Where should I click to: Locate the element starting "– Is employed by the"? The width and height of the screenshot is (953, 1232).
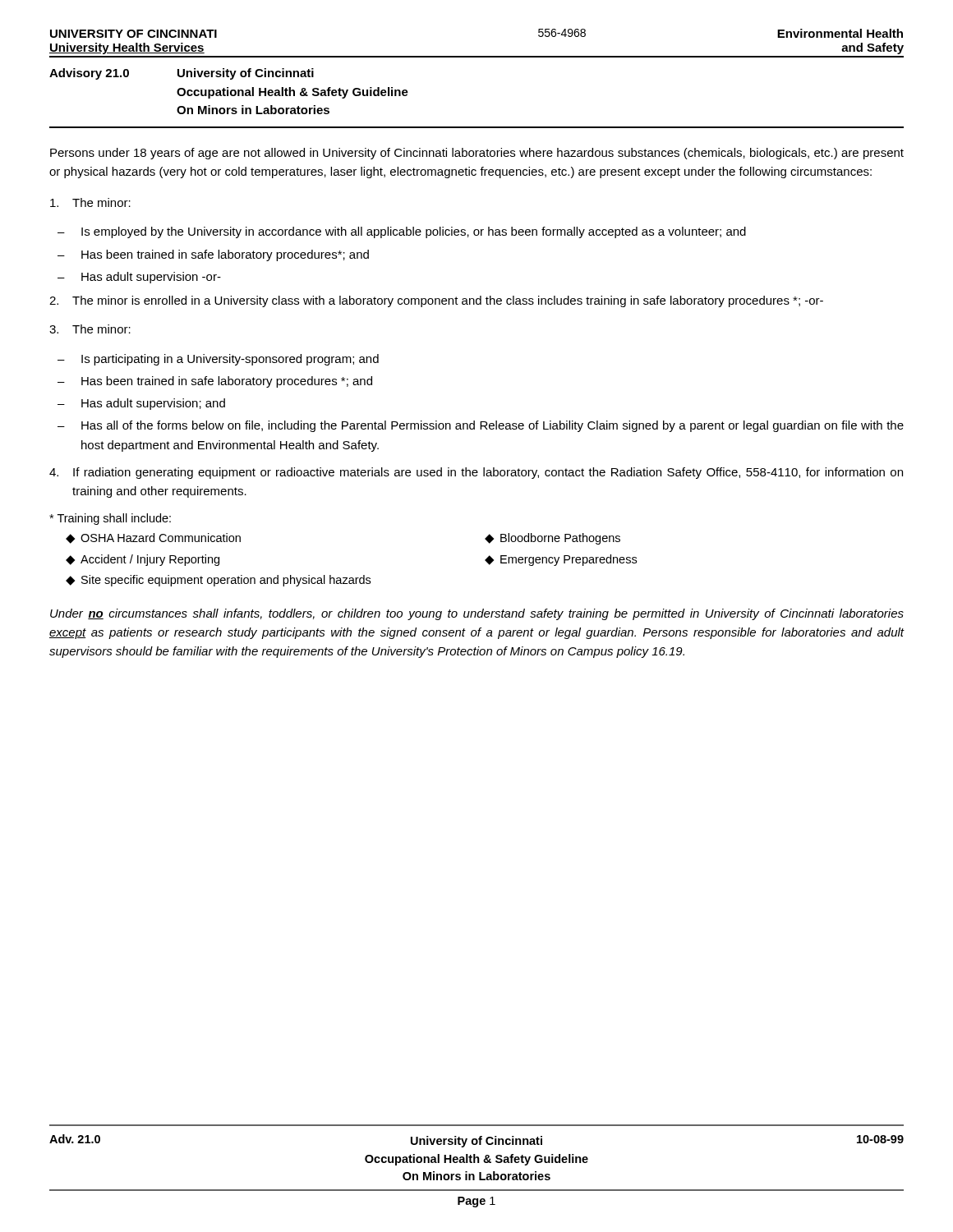pos(481,232)
